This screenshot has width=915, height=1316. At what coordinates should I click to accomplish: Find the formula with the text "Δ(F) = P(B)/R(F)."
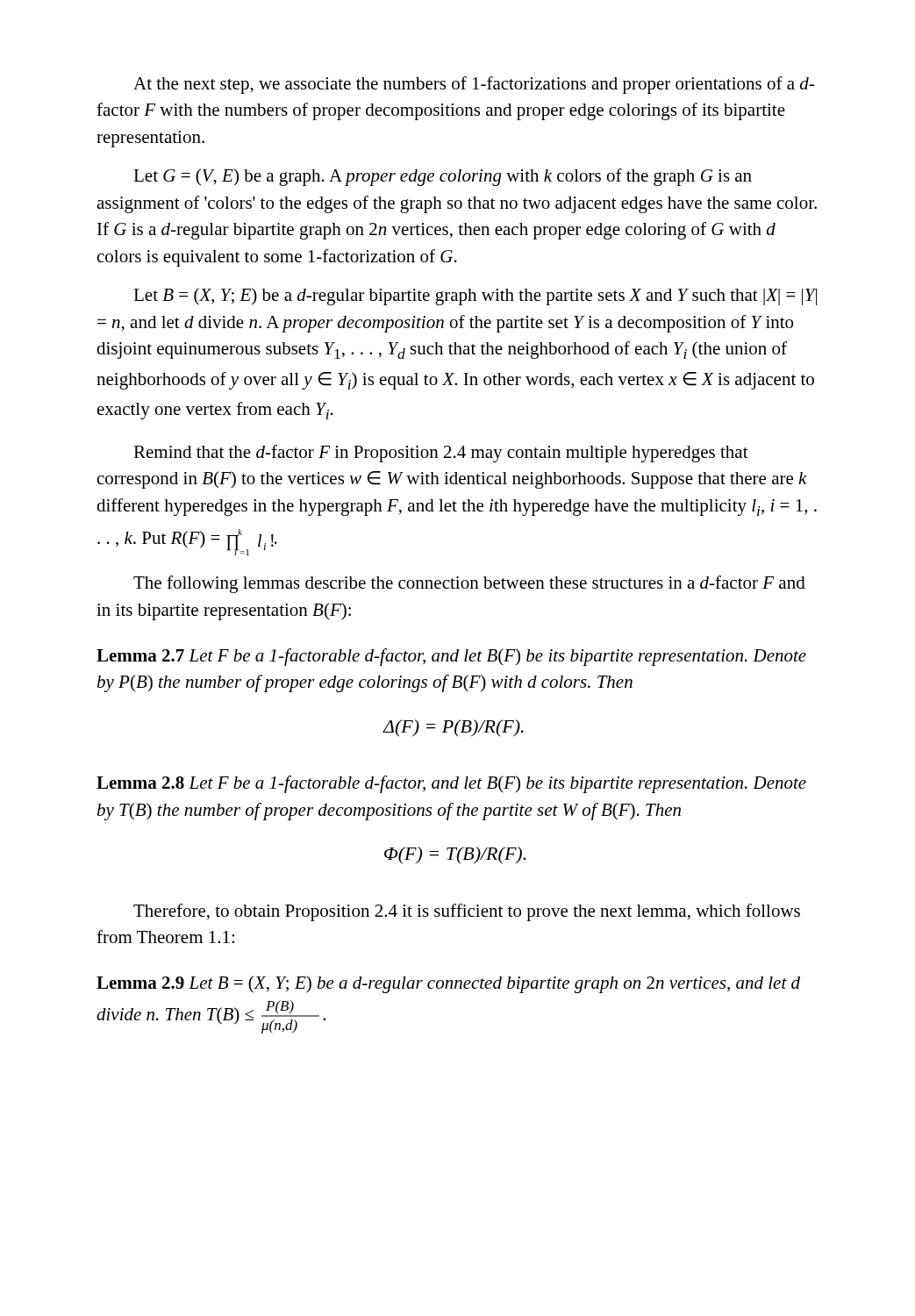tap(458, 725)
